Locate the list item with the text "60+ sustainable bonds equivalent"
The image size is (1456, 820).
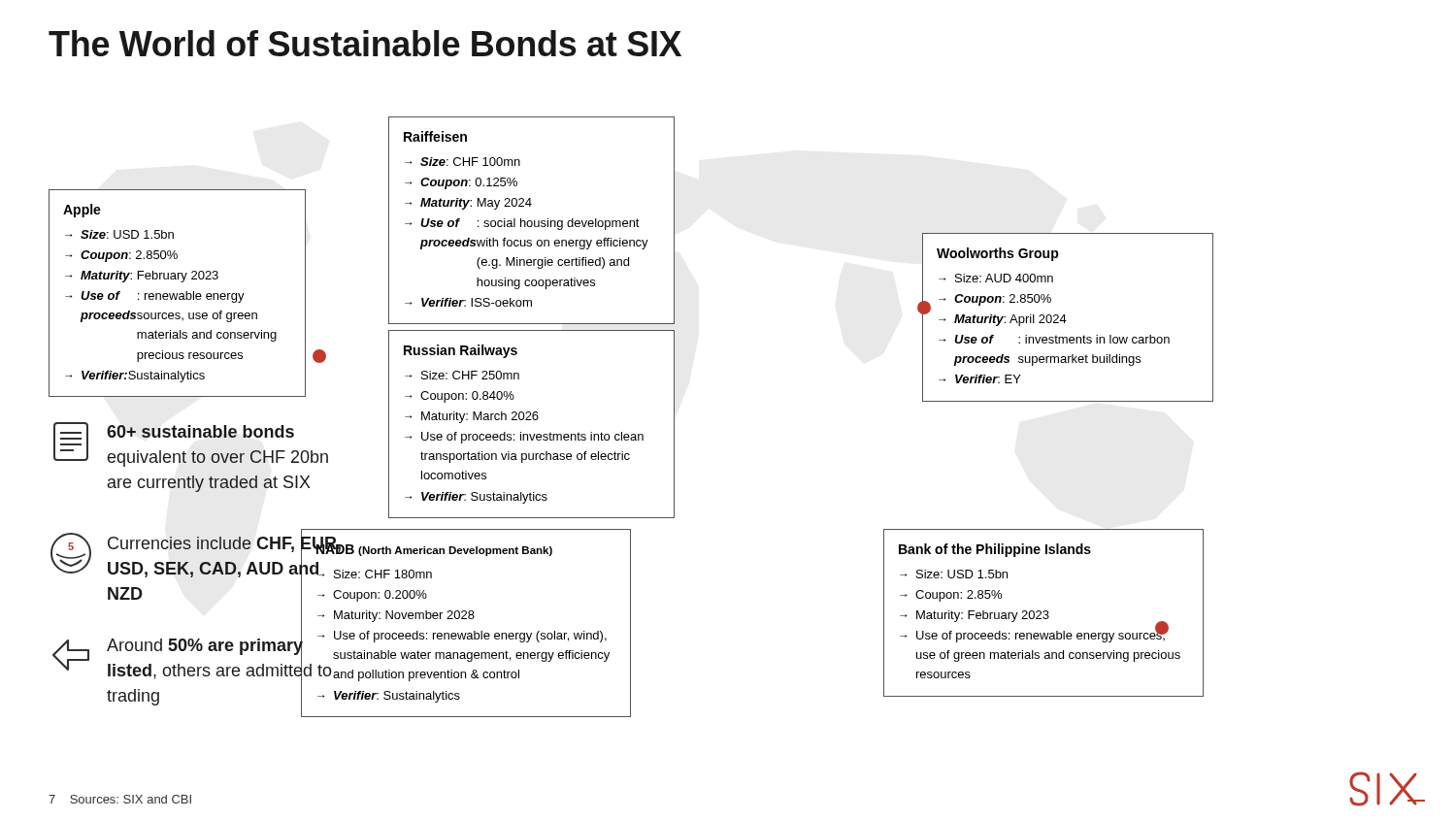199,456
